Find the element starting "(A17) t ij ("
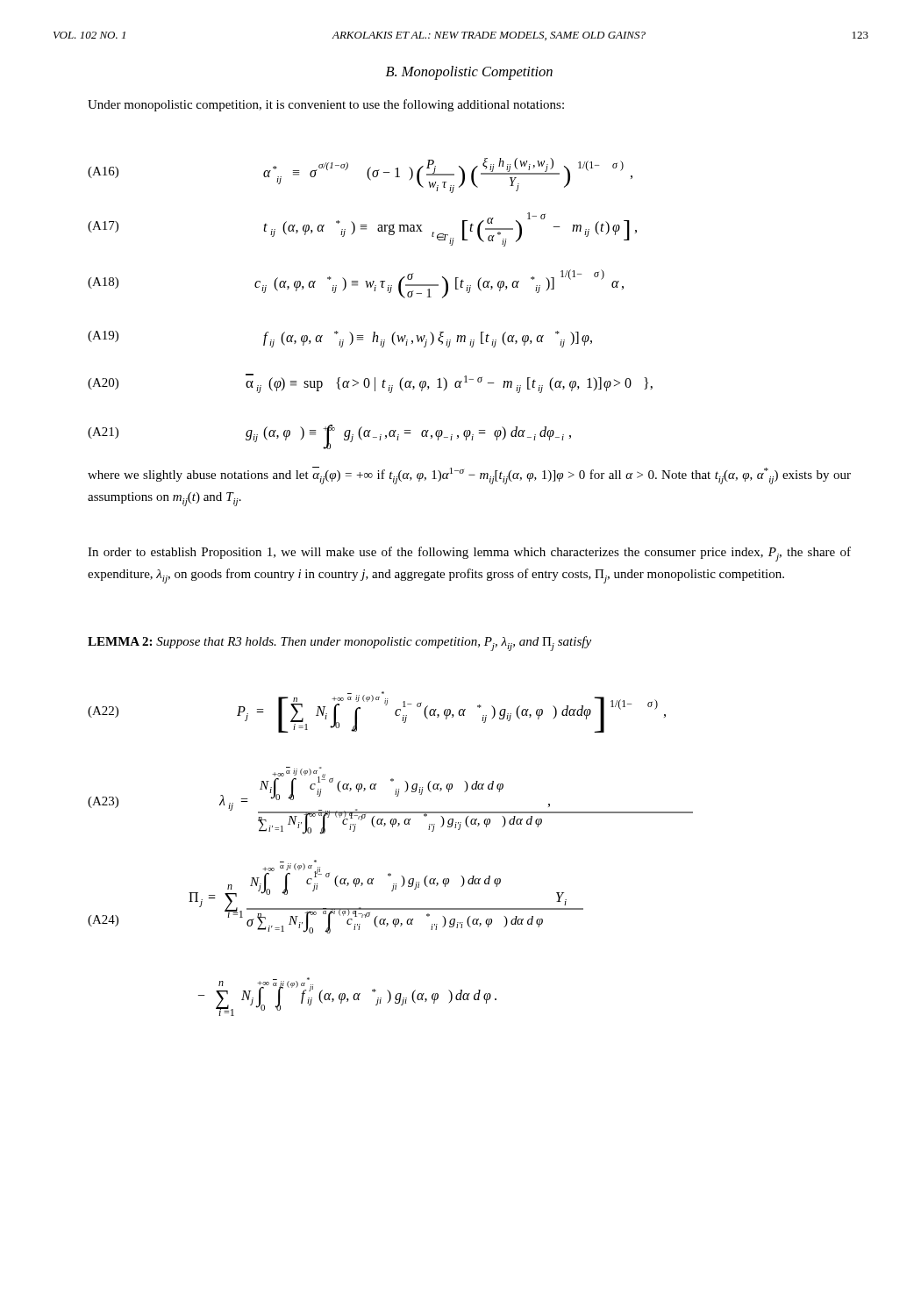The image size is (921, 1316). 469,225
